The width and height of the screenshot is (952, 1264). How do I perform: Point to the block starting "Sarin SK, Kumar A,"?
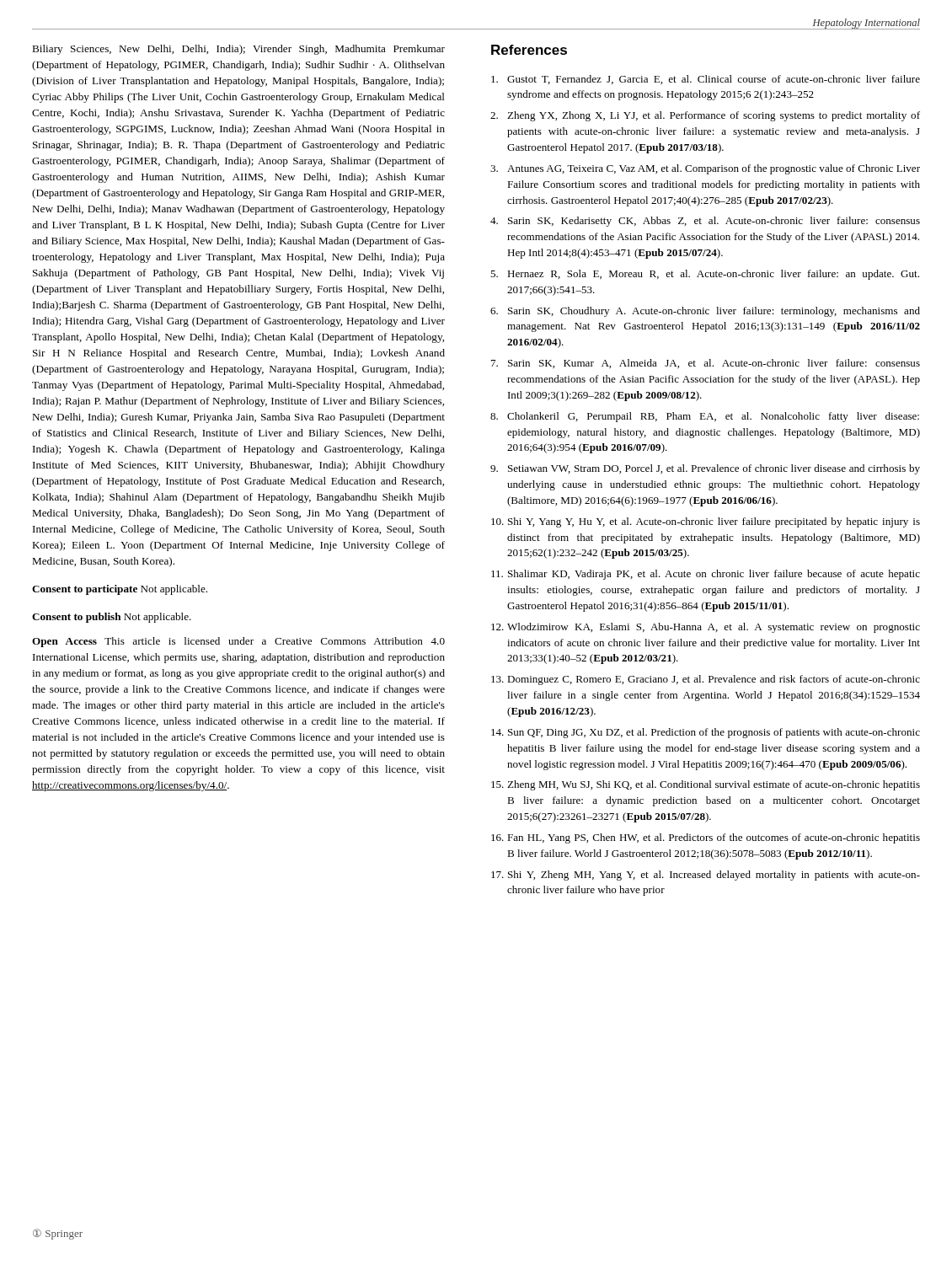coord(714,379)
